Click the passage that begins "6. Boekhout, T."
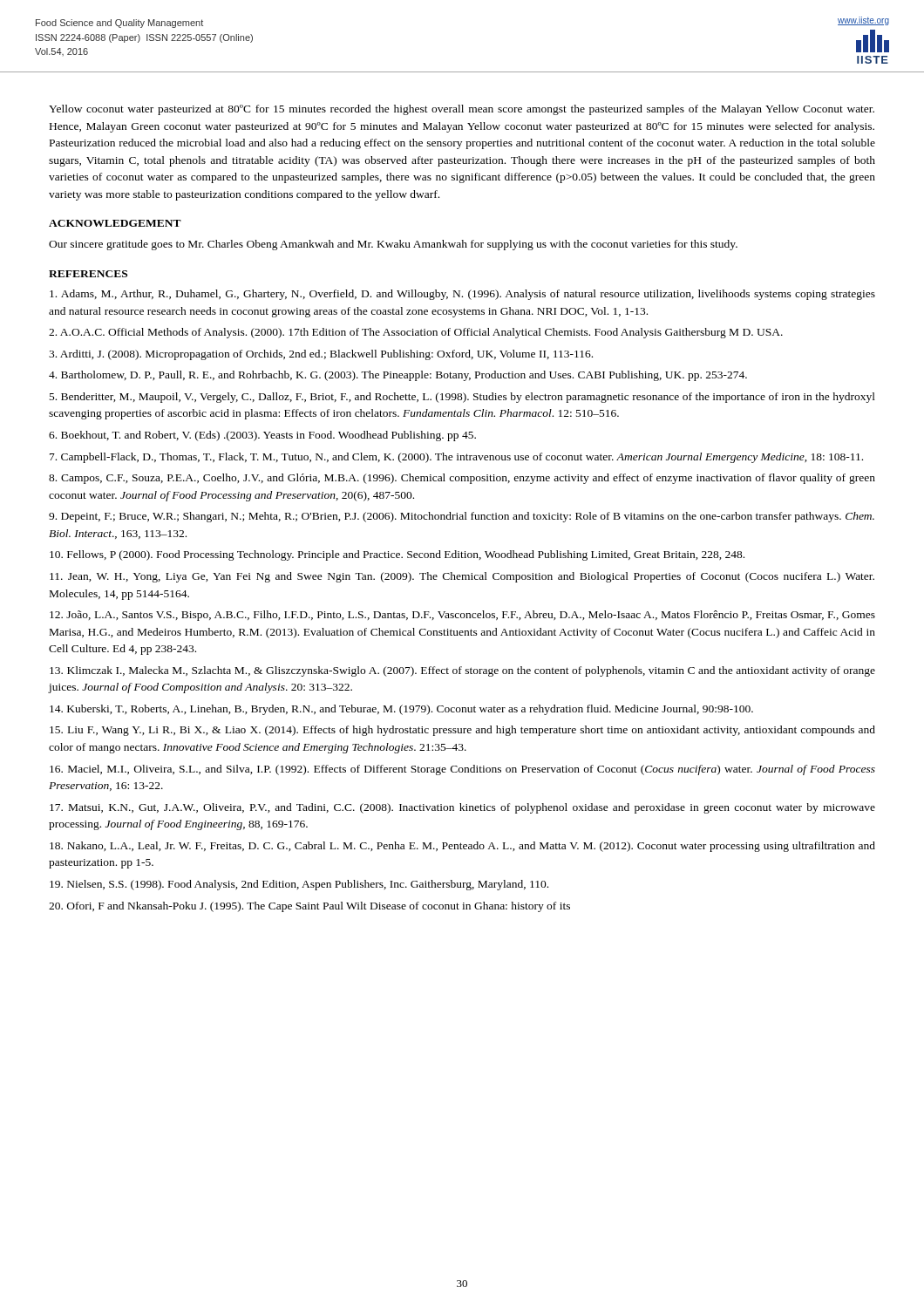The height and width of the screenshot is (1308, 924). (x=263, y=435)
